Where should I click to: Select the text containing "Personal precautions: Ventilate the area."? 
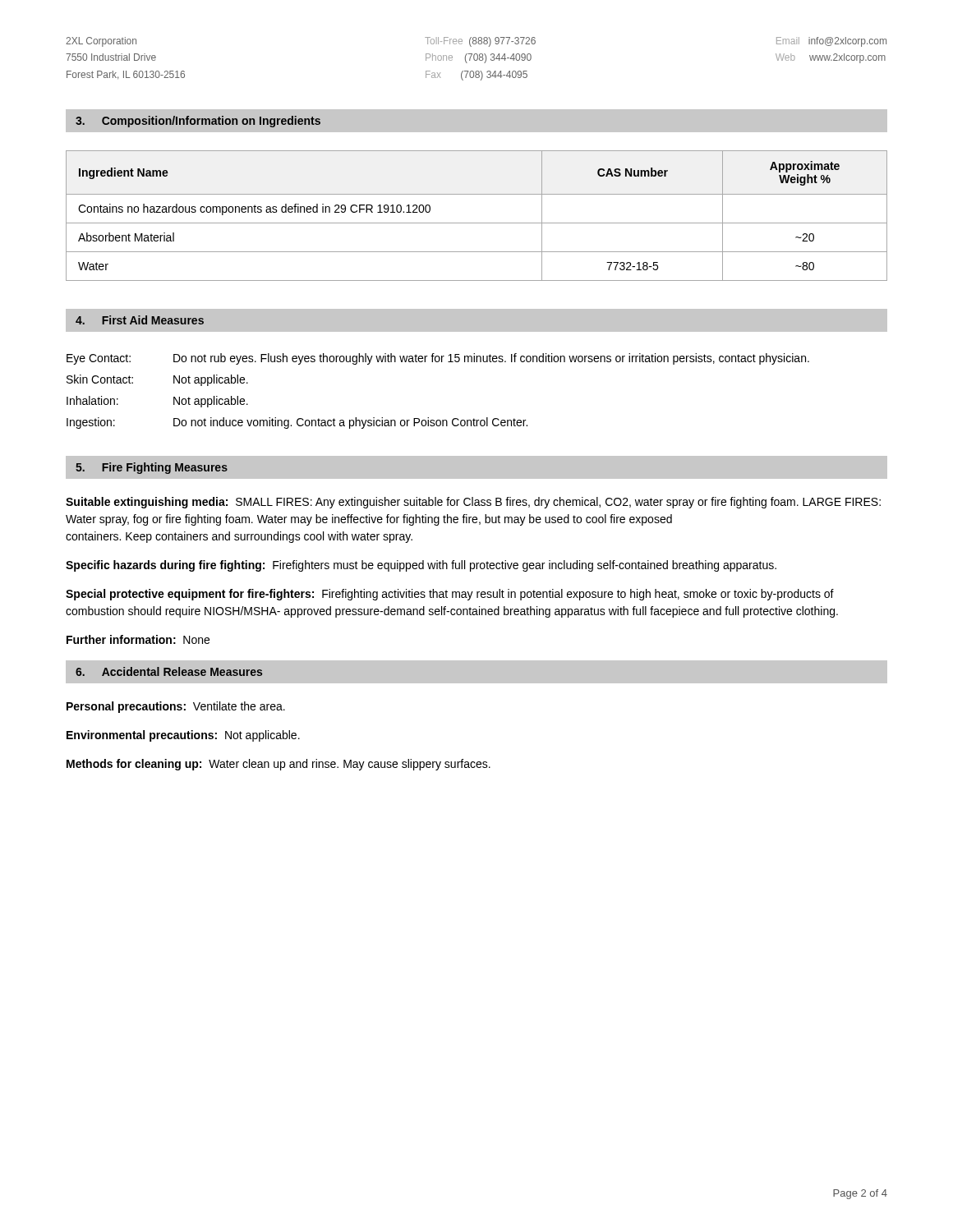pyautogui.click(x=176, y=706)
